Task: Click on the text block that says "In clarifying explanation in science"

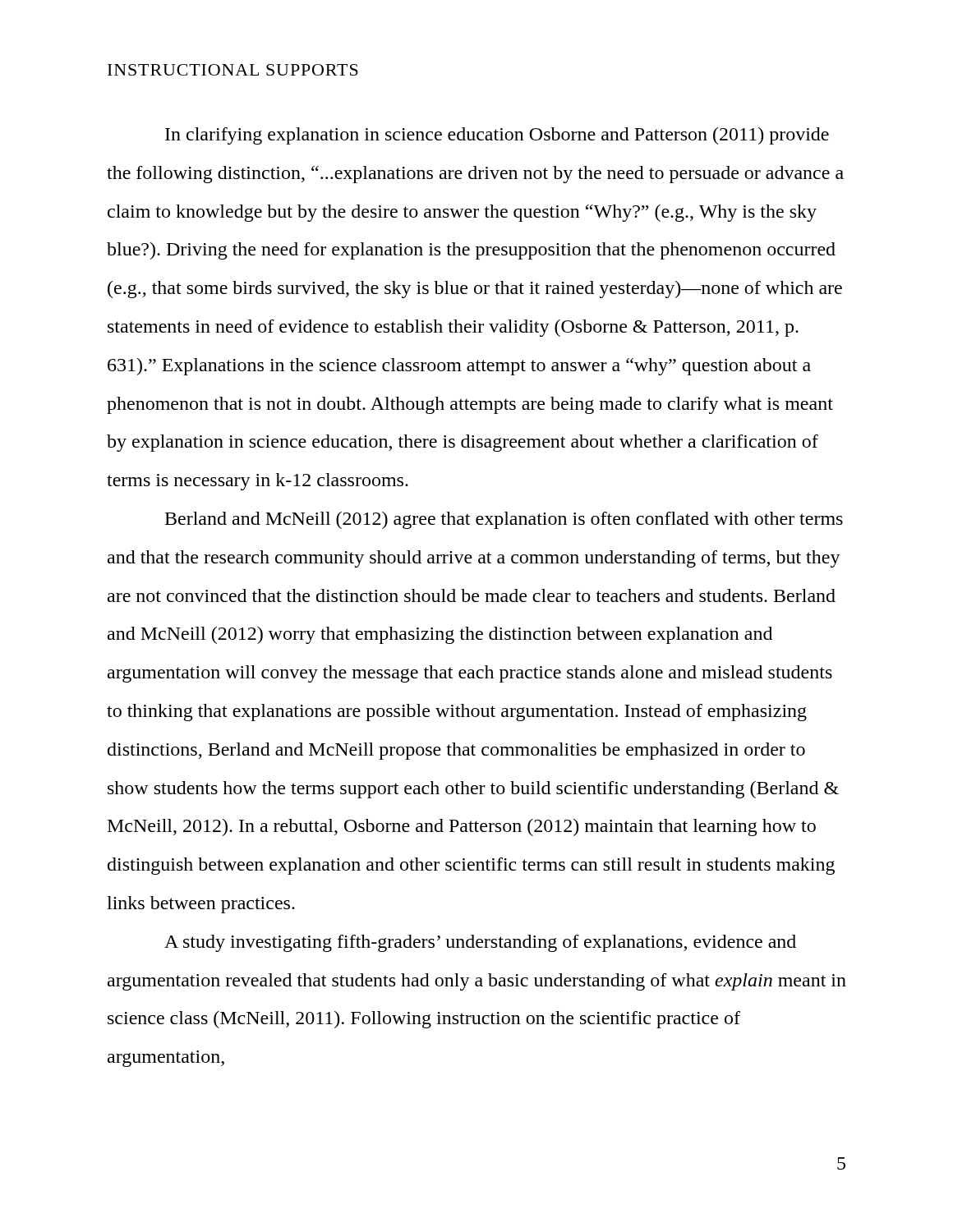Action: (497, 136)
